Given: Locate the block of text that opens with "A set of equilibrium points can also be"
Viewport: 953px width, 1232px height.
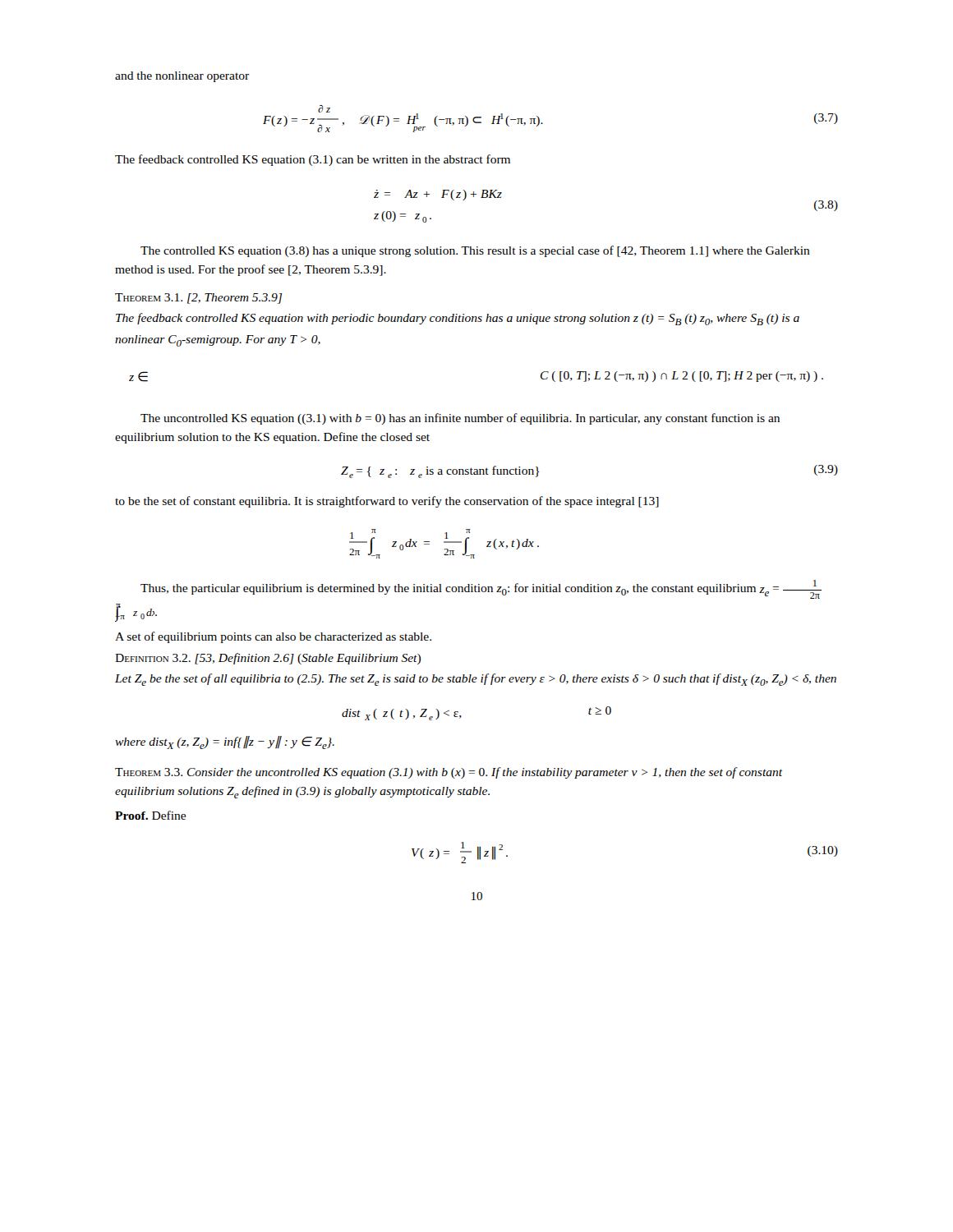Looking at the screenshot, I should 274,636.
